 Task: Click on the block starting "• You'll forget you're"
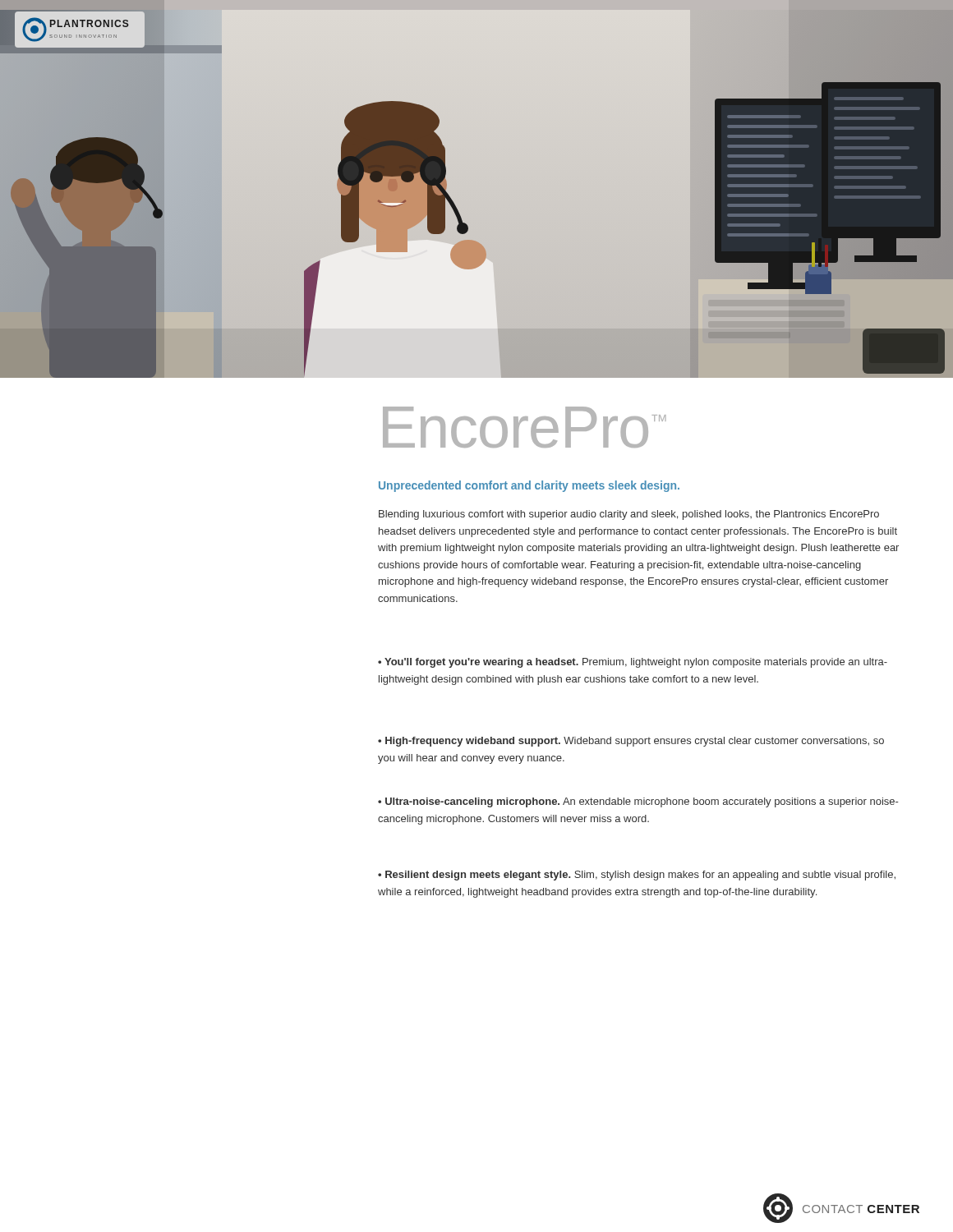pyautogui.click(x=633, y=670)
